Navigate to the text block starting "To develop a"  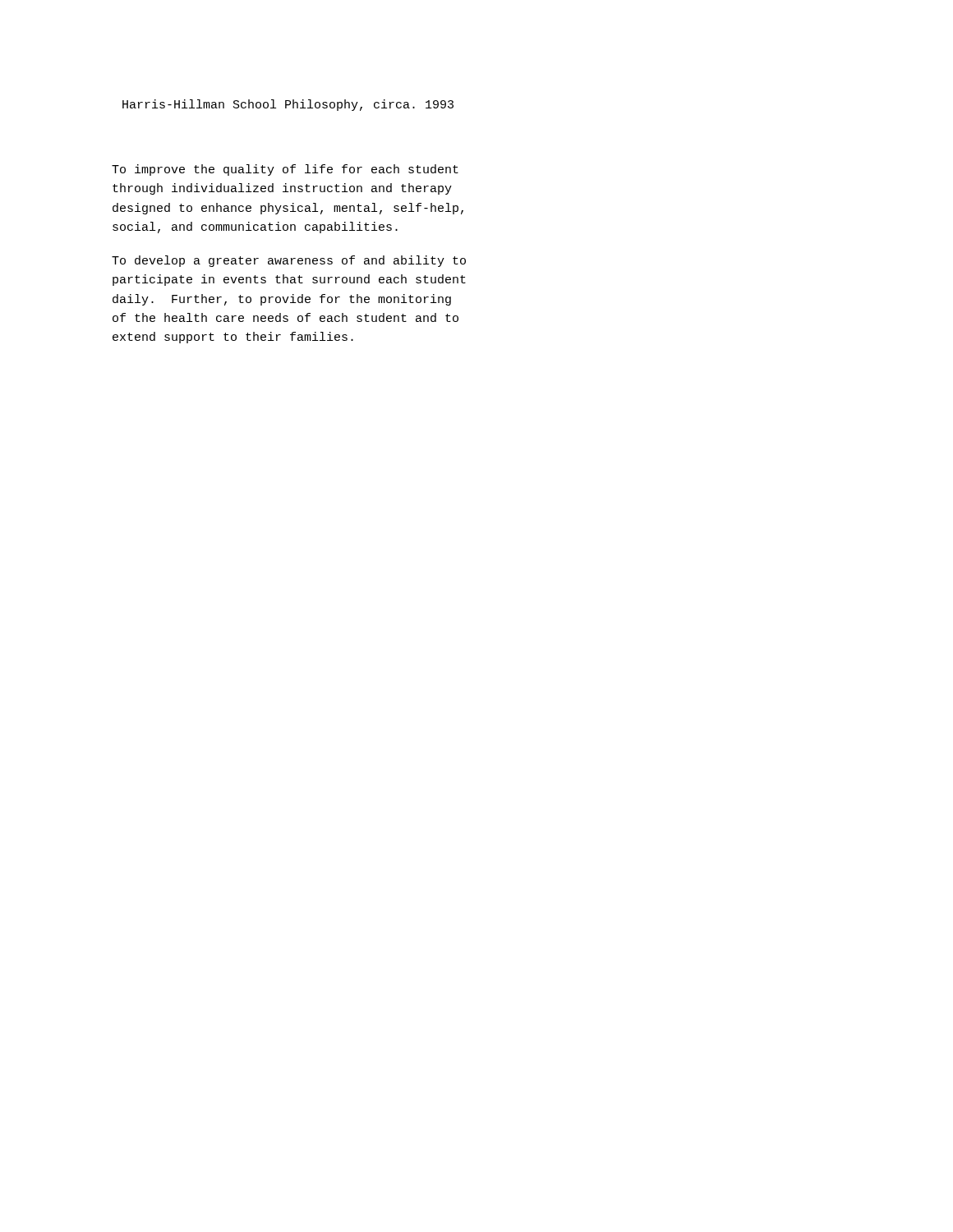tap(289, 300)
